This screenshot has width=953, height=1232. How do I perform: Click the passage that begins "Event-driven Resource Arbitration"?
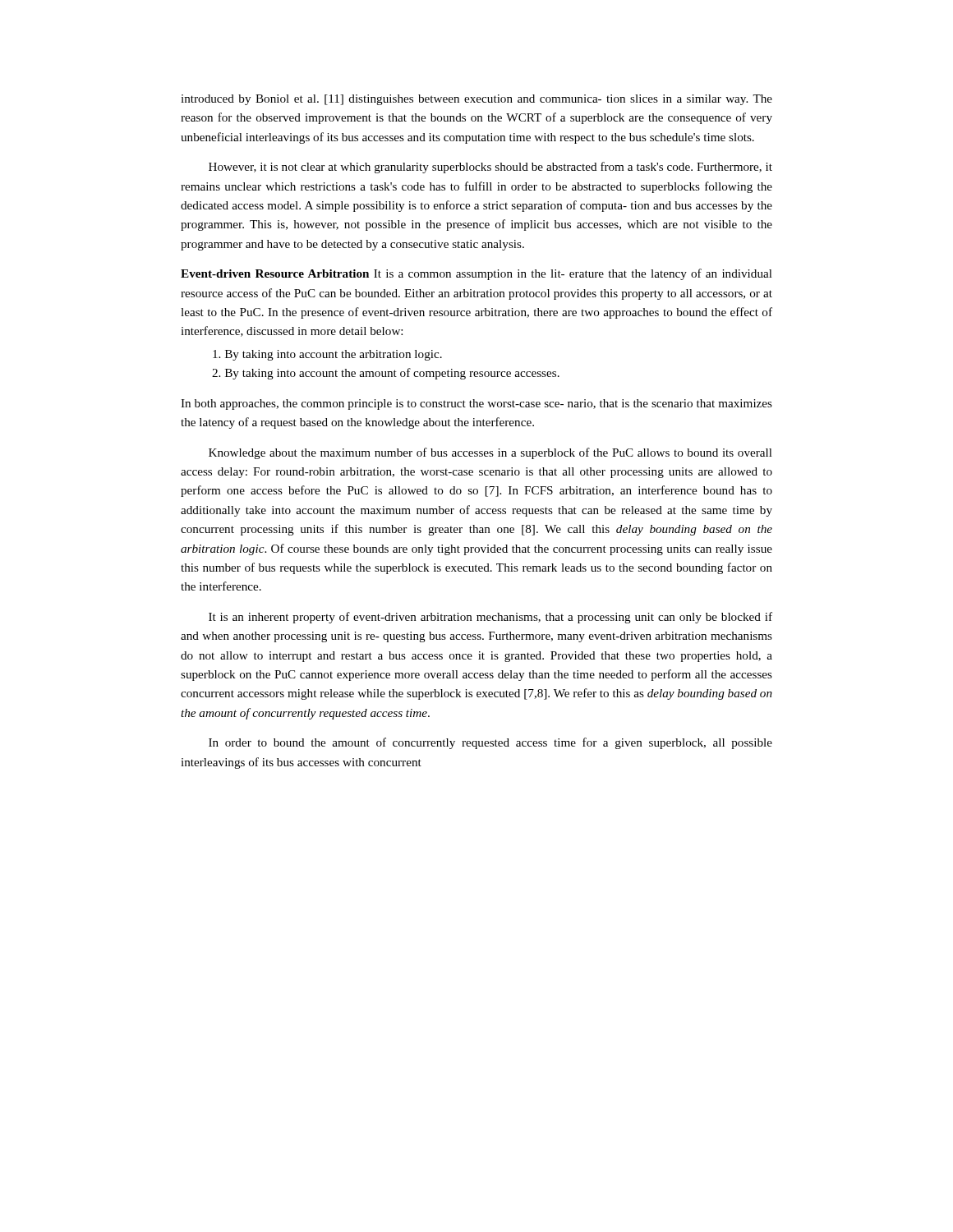pyautogui.click(x=476, y=302)
